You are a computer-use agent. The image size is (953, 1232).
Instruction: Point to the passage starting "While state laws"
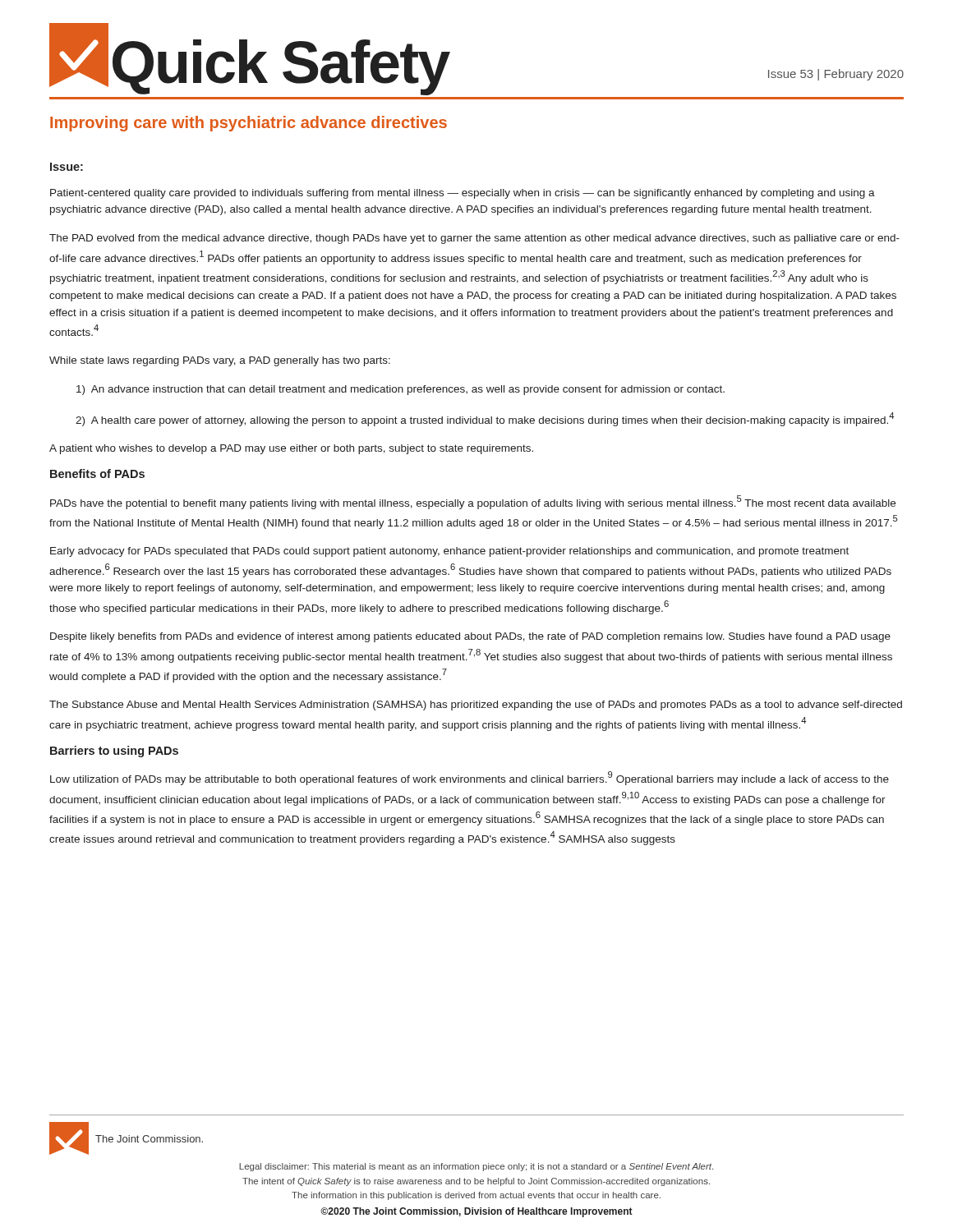220,361
